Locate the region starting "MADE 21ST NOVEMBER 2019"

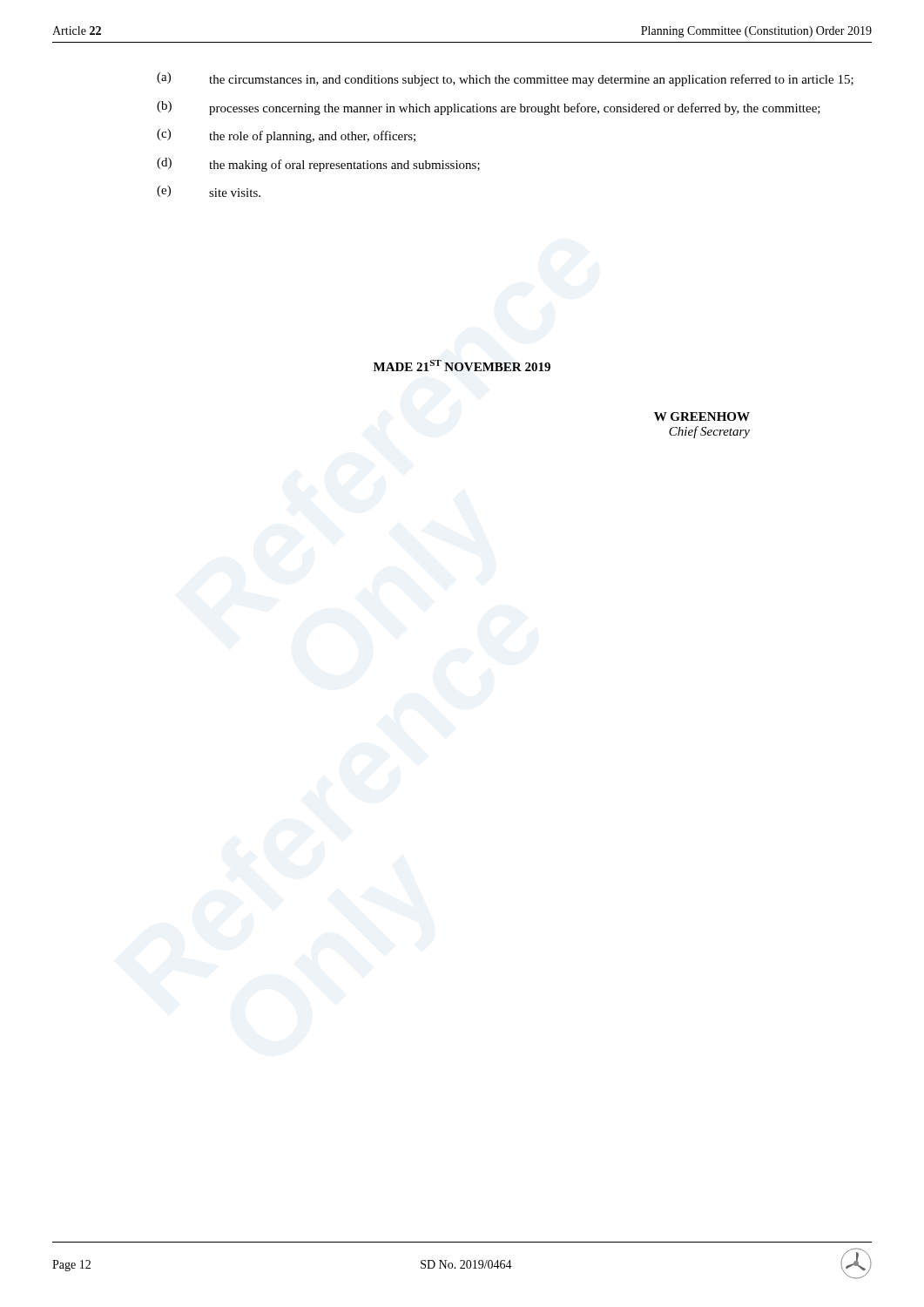[x=462, y=366]
